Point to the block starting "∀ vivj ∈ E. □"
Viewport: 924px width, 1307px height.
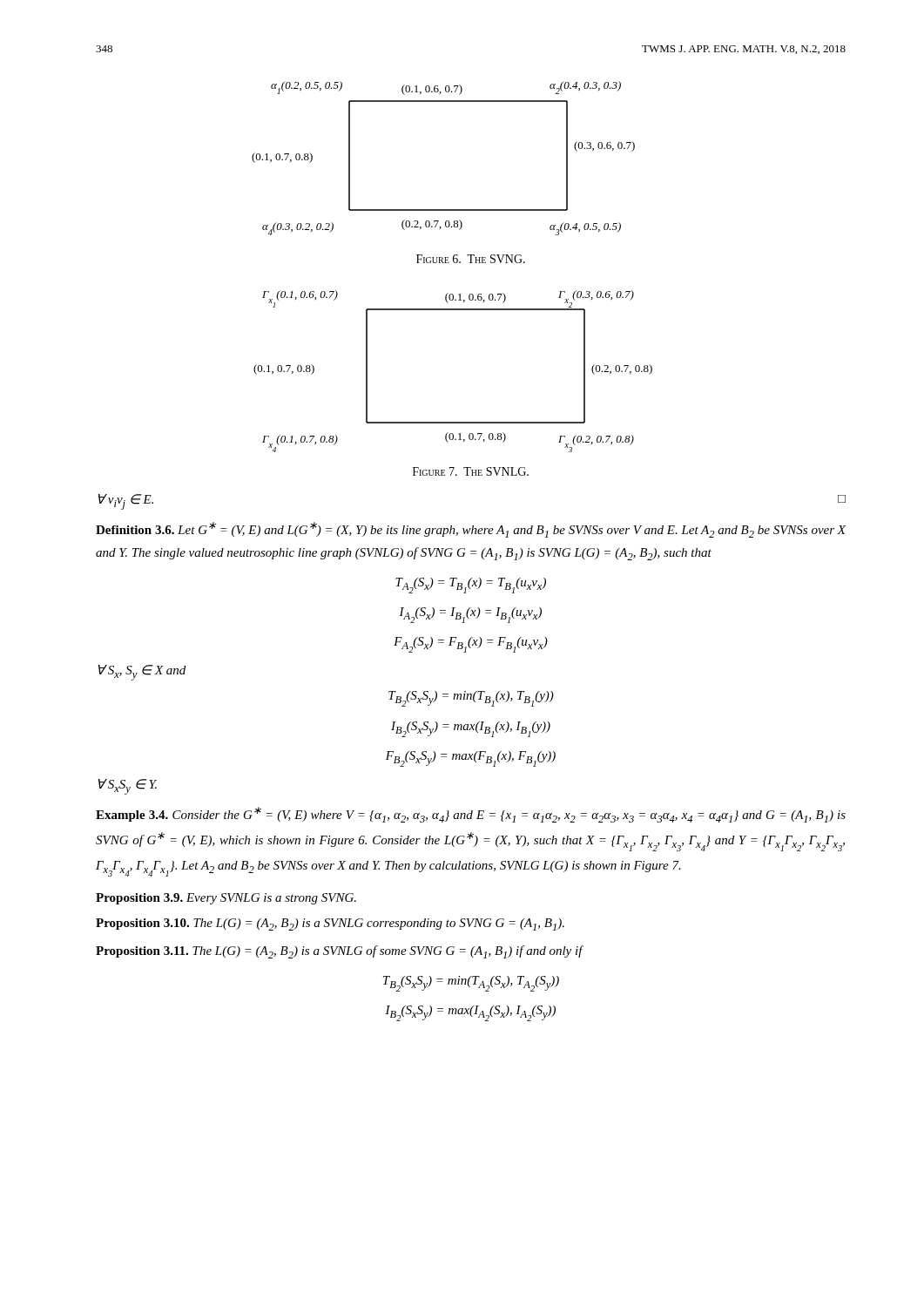point(116,501)
